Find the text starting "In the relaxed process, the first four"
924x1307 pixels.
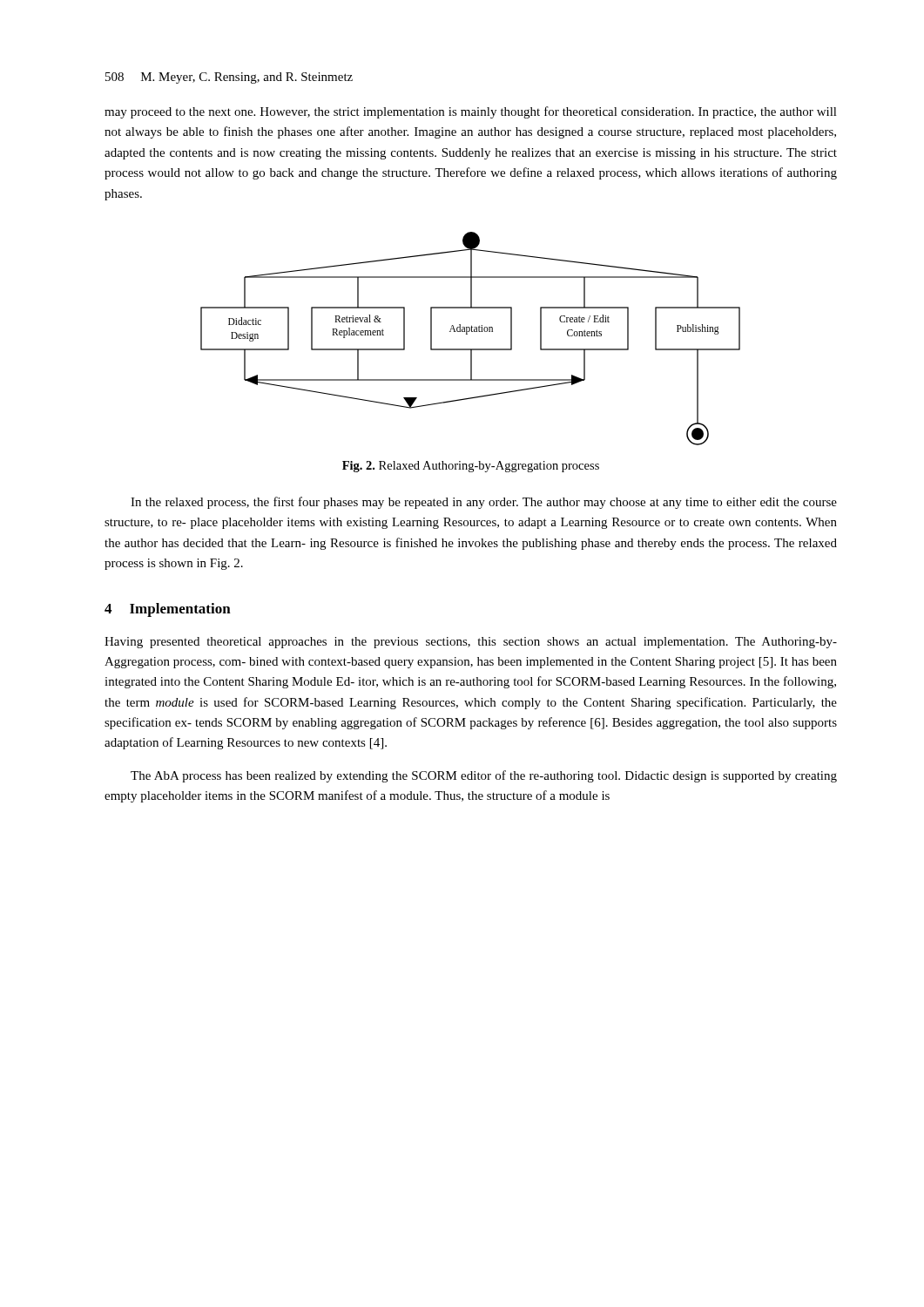click(471, 533)
